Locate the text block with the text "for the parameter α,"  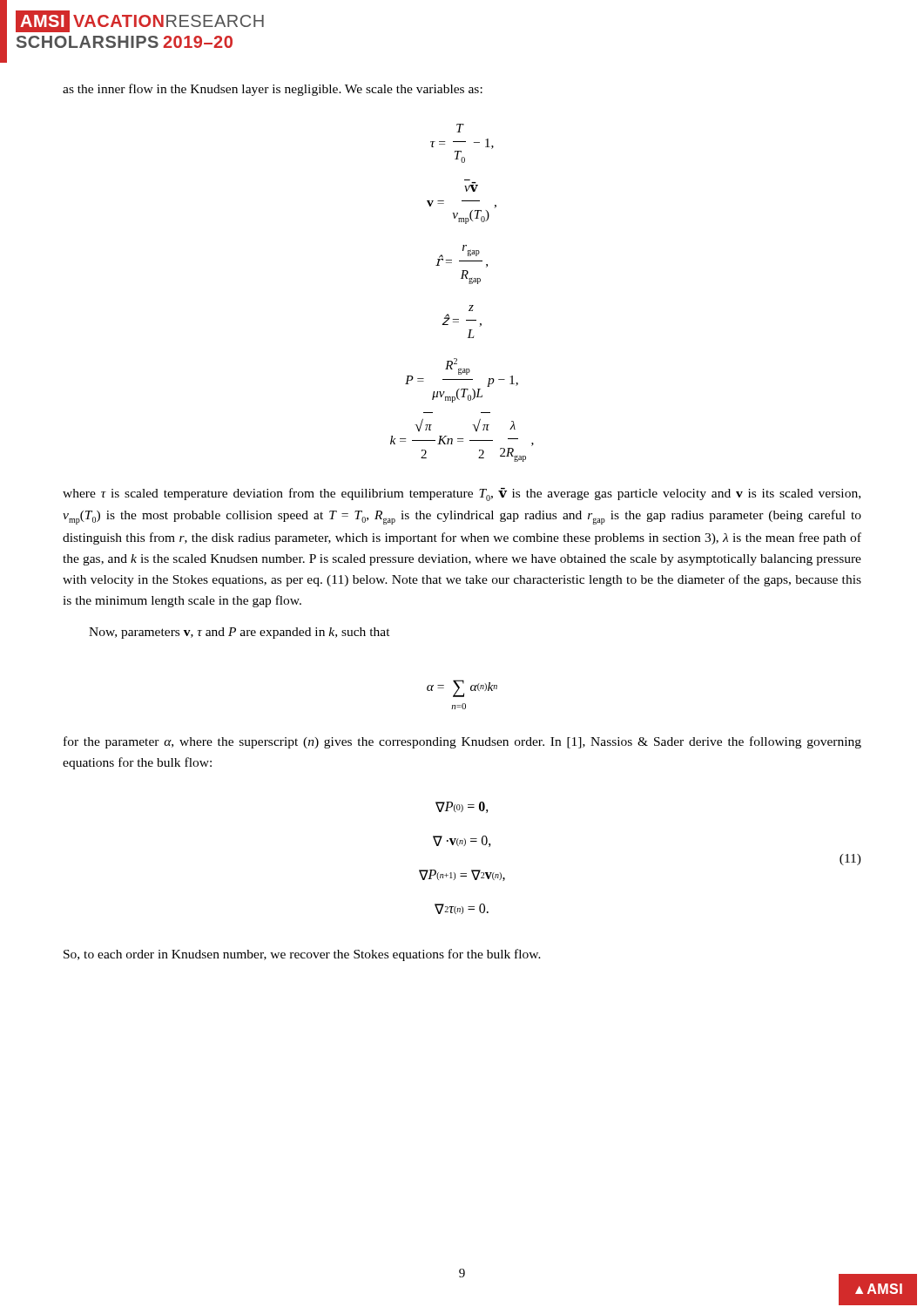pyautogui.click(x=462, y=751)
